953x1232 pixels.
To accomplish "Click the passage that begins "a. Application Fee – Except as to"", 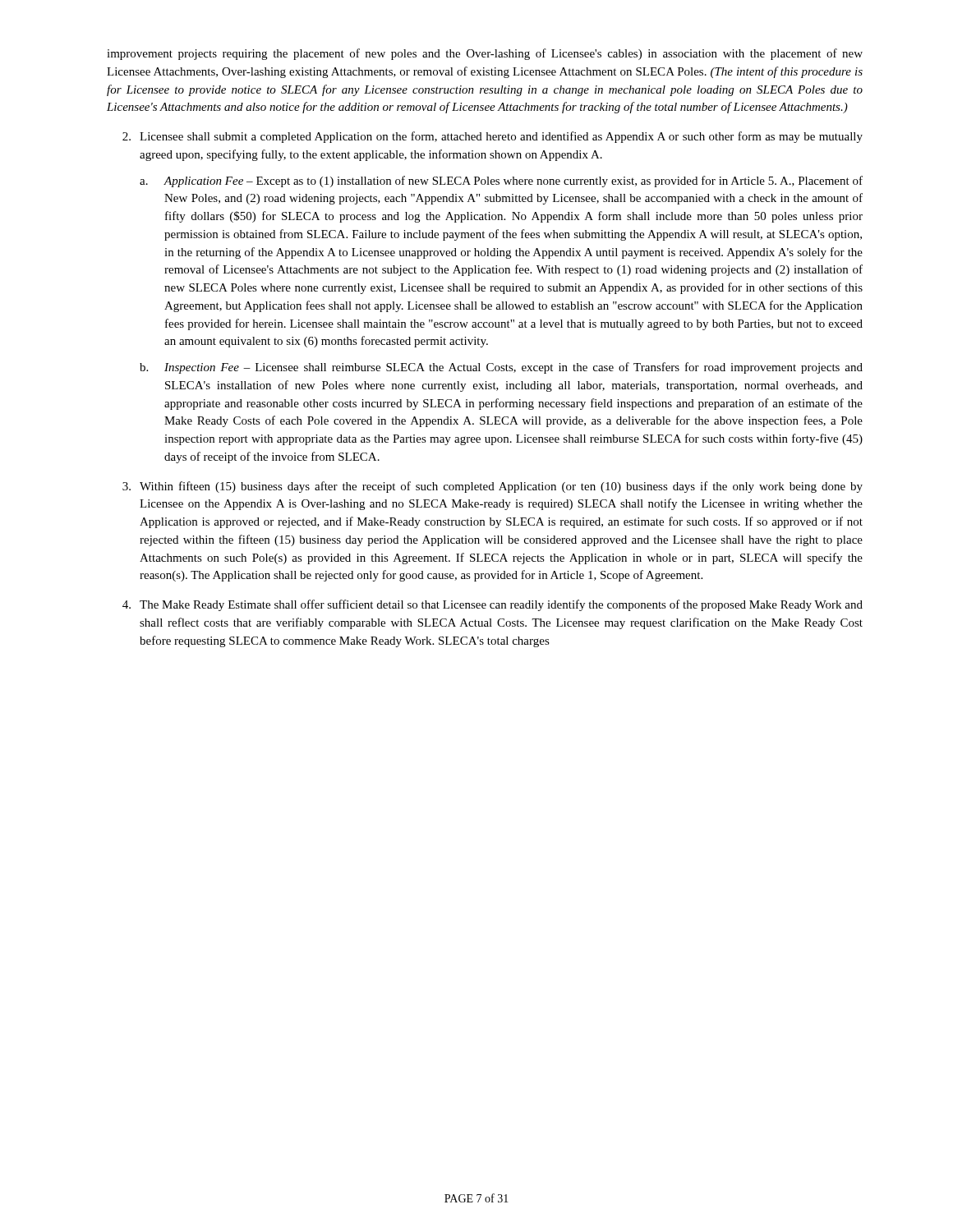I will point(501,261).
